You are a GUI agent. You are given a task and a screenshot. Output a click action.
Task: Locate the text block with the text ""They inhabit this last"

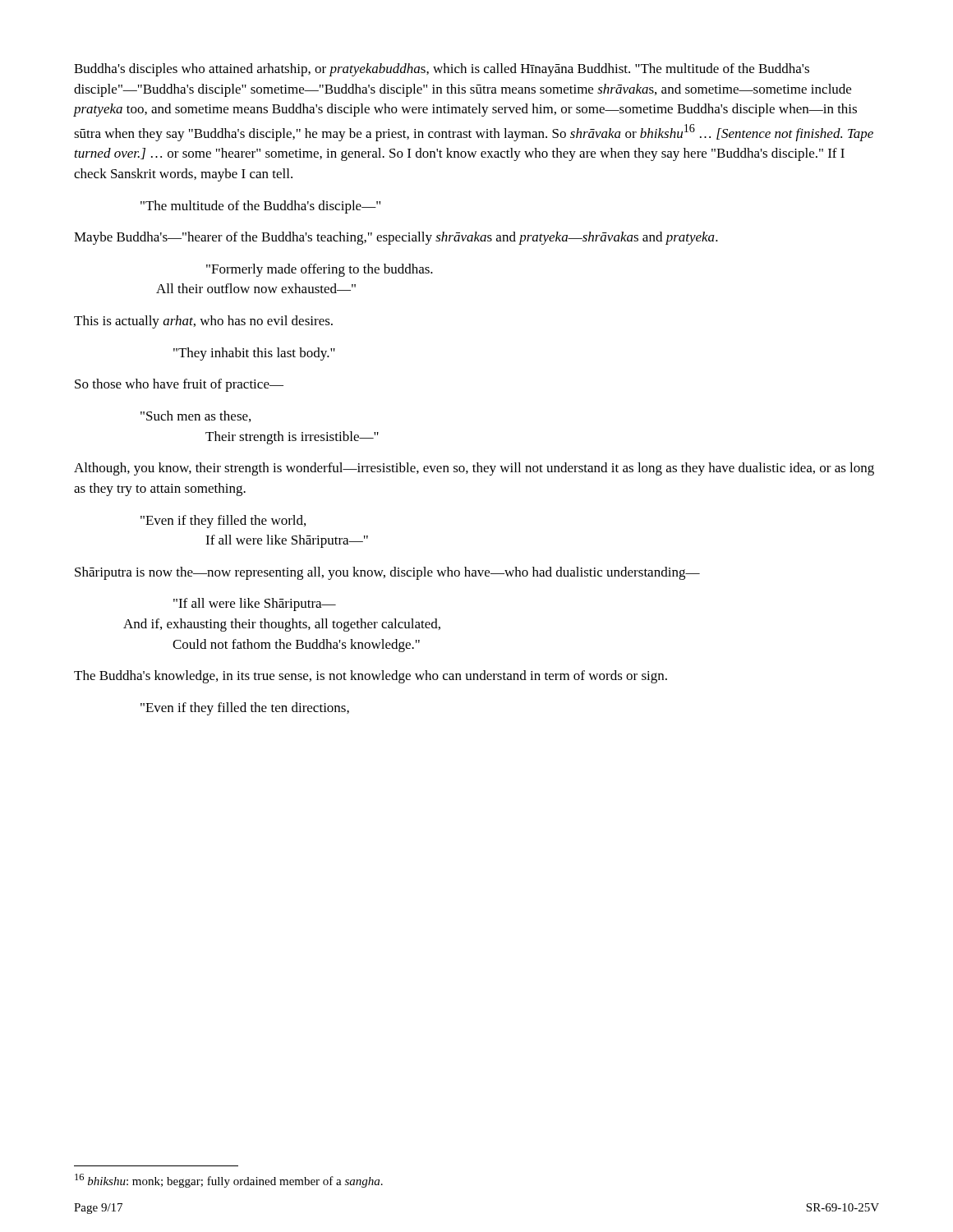(254, 353)
